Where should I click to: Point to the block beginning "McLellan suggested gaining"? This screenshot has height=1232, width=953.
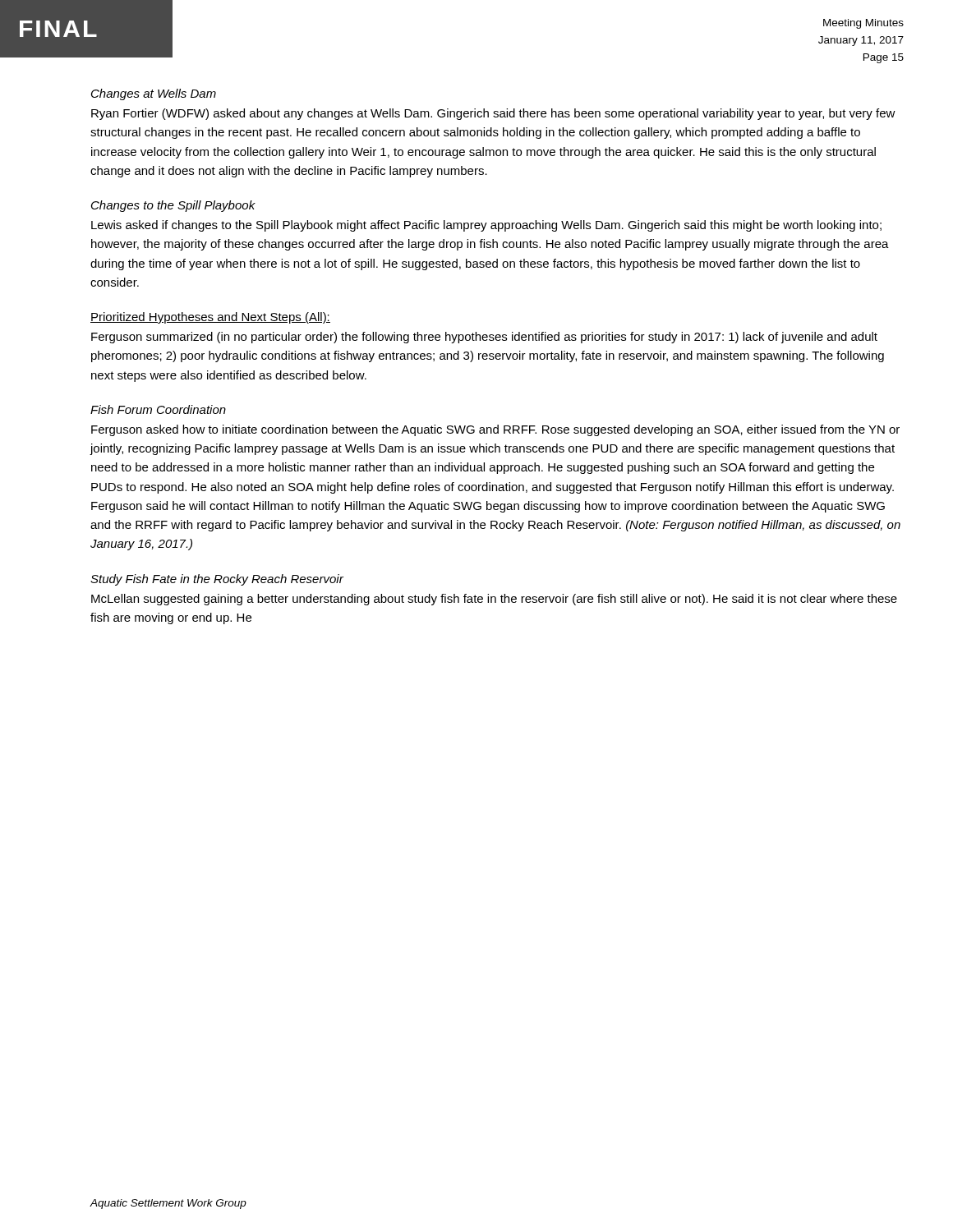pos(494,607)
